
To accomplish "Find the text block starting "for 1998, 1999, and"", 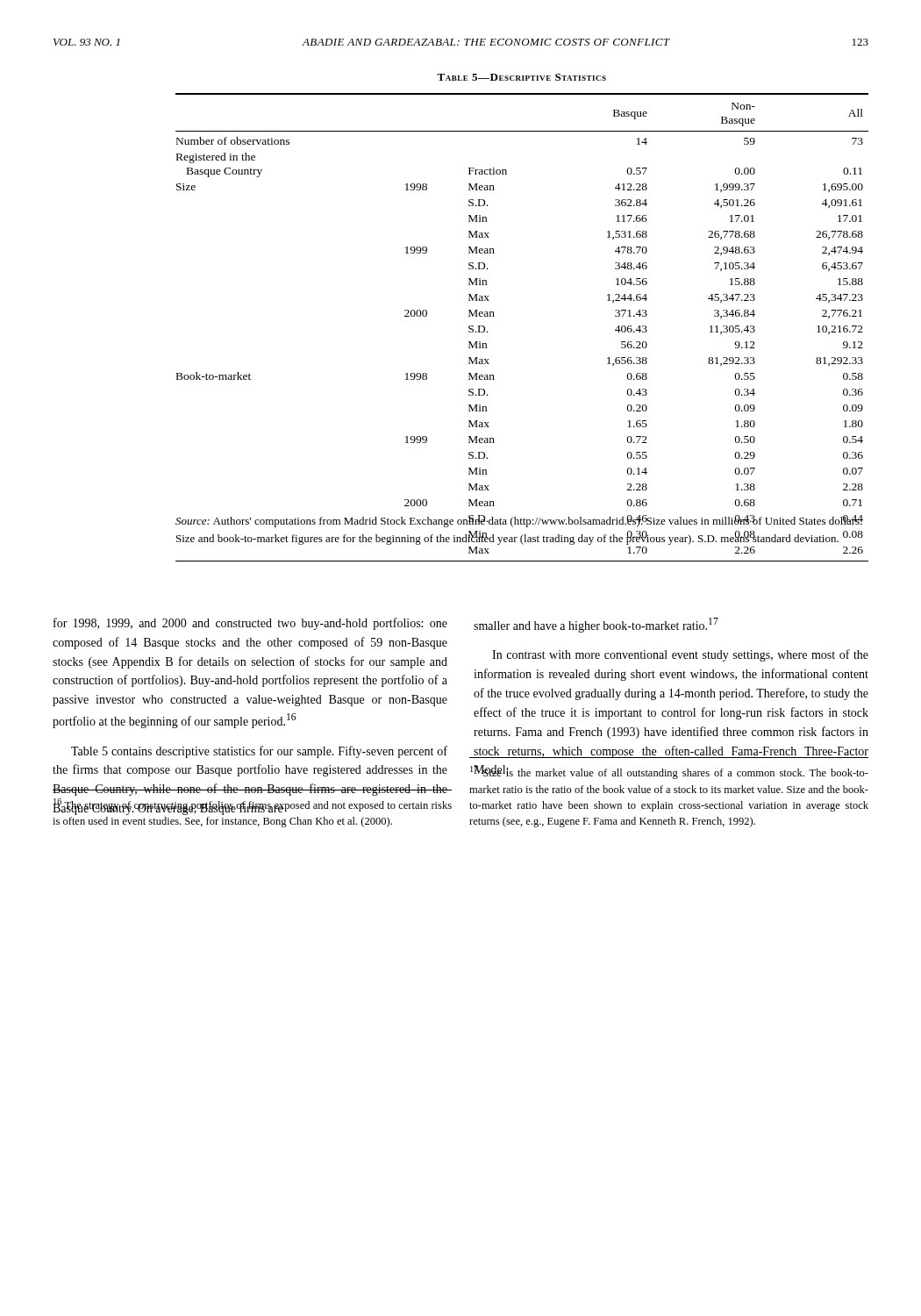I will click(x=250, y=673).
